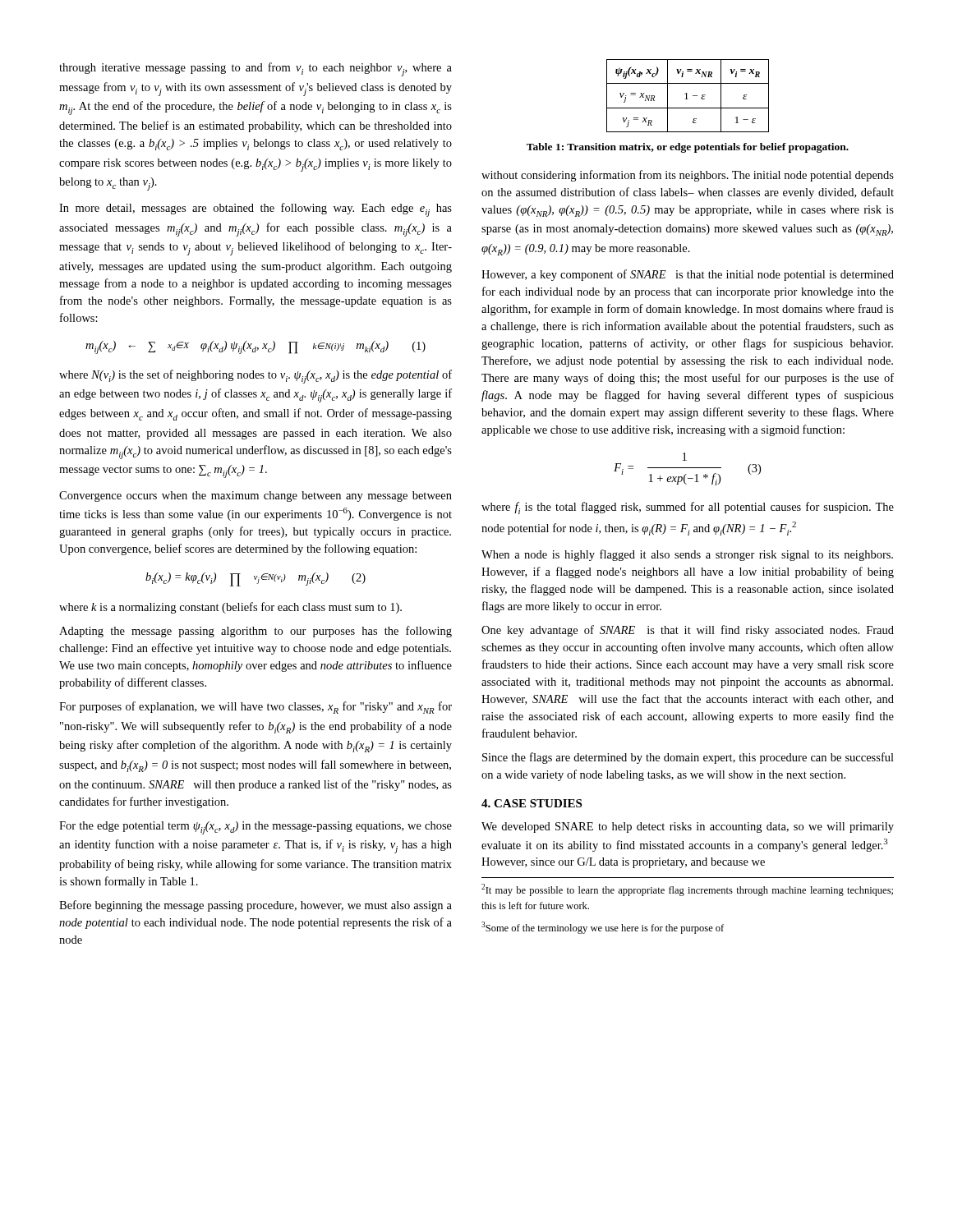
Task: Find the block on this page that starts "Convergence occurs when the maximum change between any"
Action: (x=255, y=522)
